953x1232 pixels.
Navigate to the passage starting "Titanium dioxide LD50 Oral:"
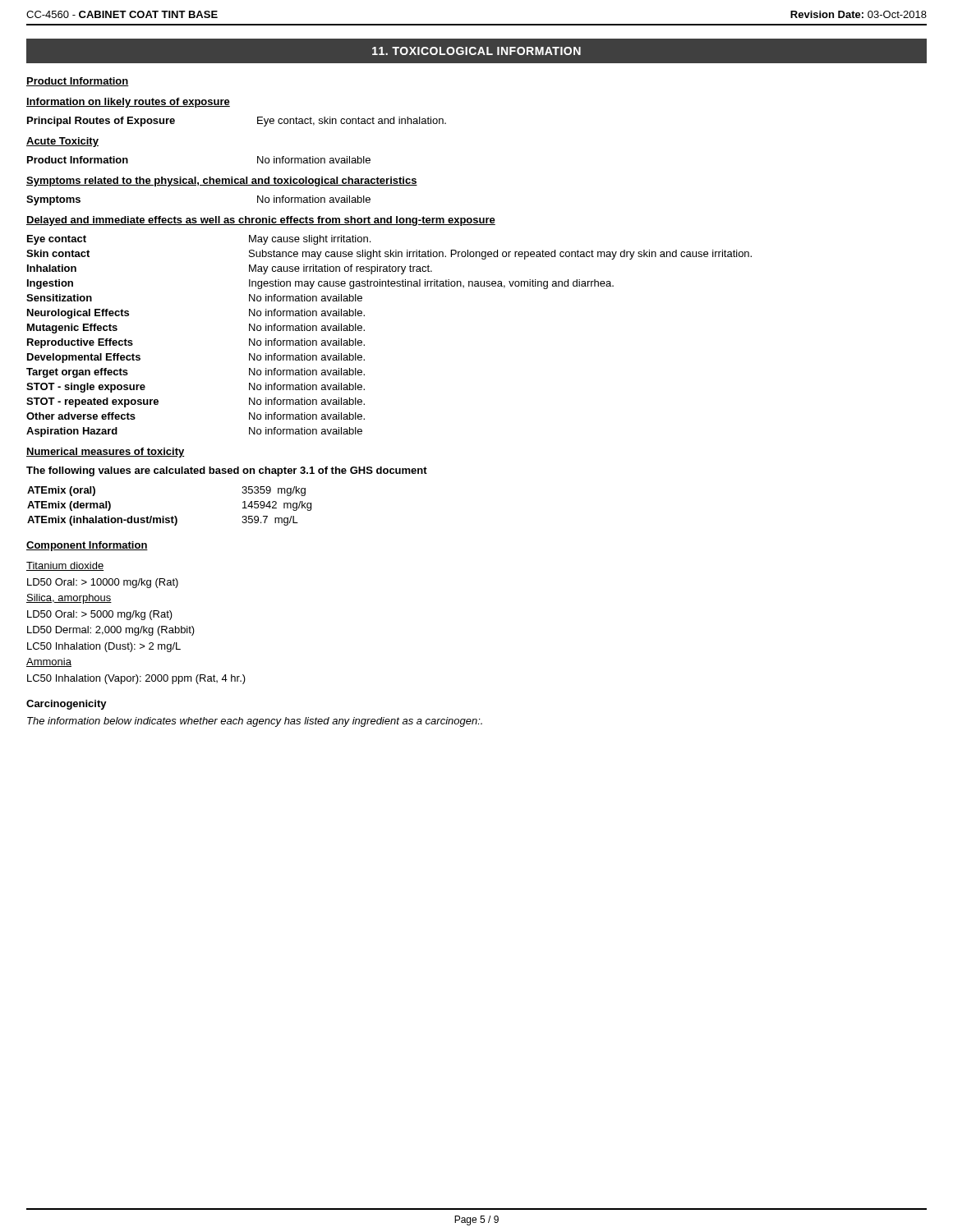(136, 622)
